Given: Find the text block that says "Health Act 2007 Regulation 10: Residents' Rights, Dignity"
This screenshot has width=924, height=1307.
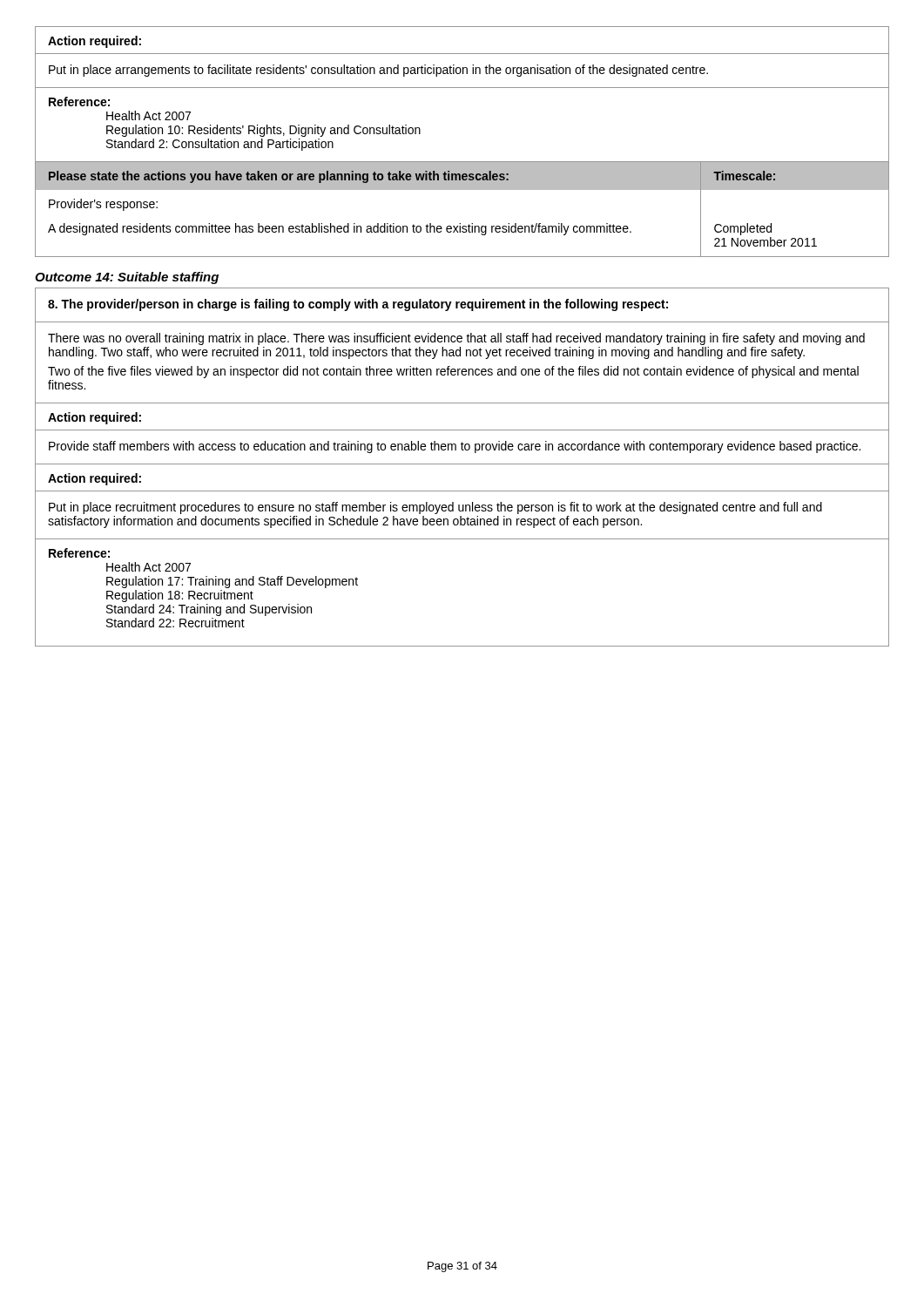Looking at the screenshot, I should (263, 130).
